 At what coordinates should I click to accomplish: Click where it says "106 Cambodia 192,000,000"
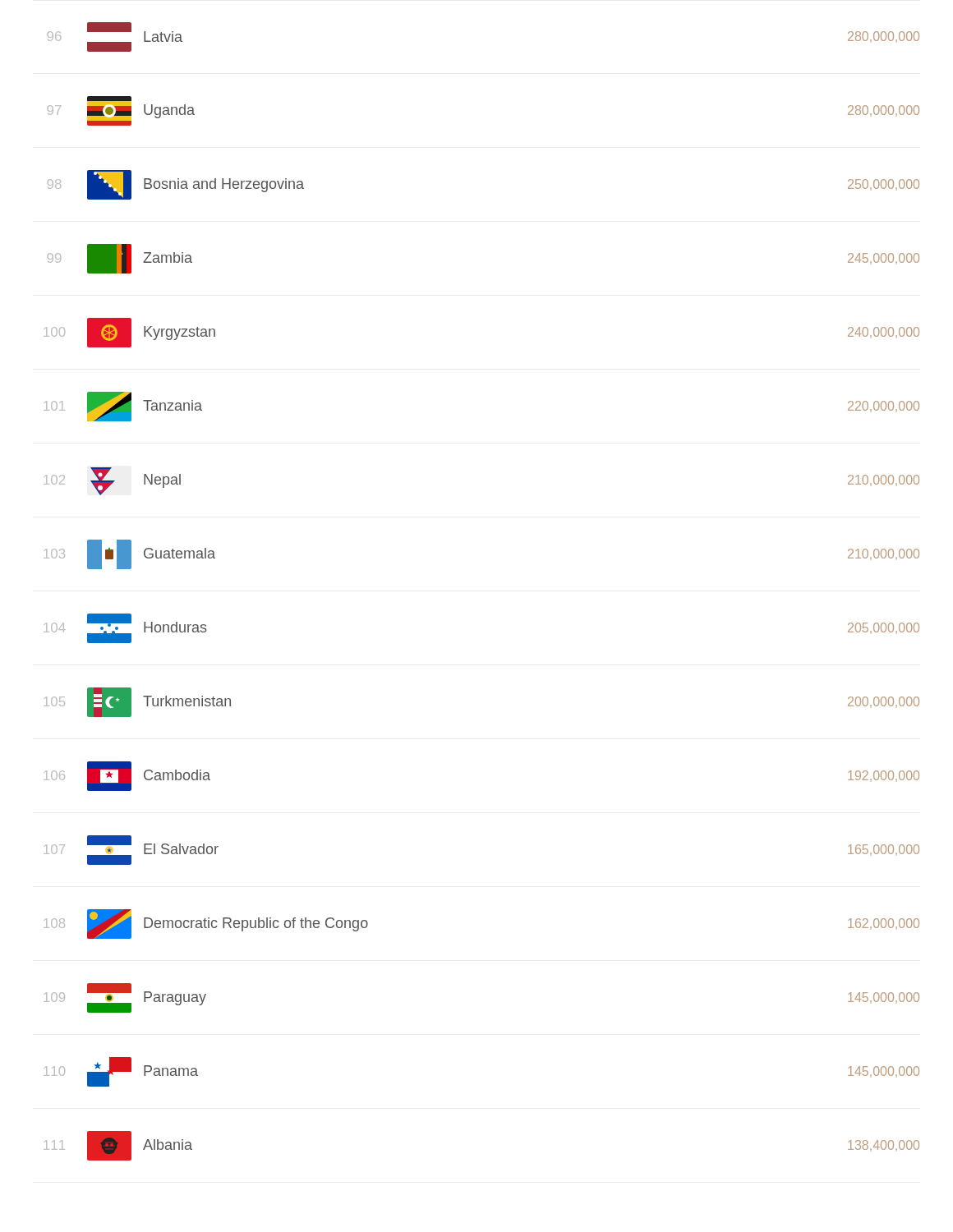tap(109, 776)
